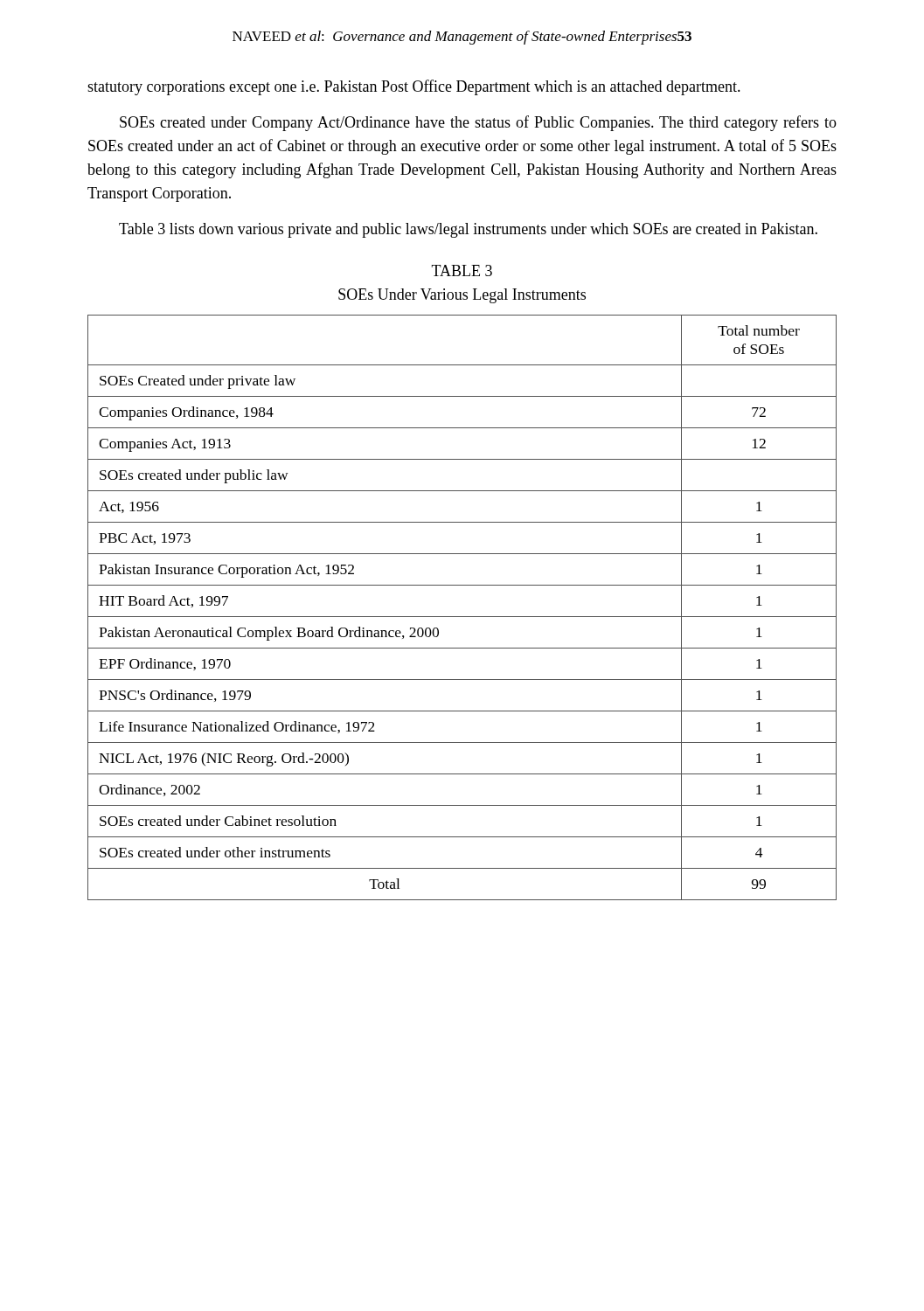Find the text block that reads "Table 3 lists down"
The width and height of the screenshot is (924, 1311).
tap(469, 229)
